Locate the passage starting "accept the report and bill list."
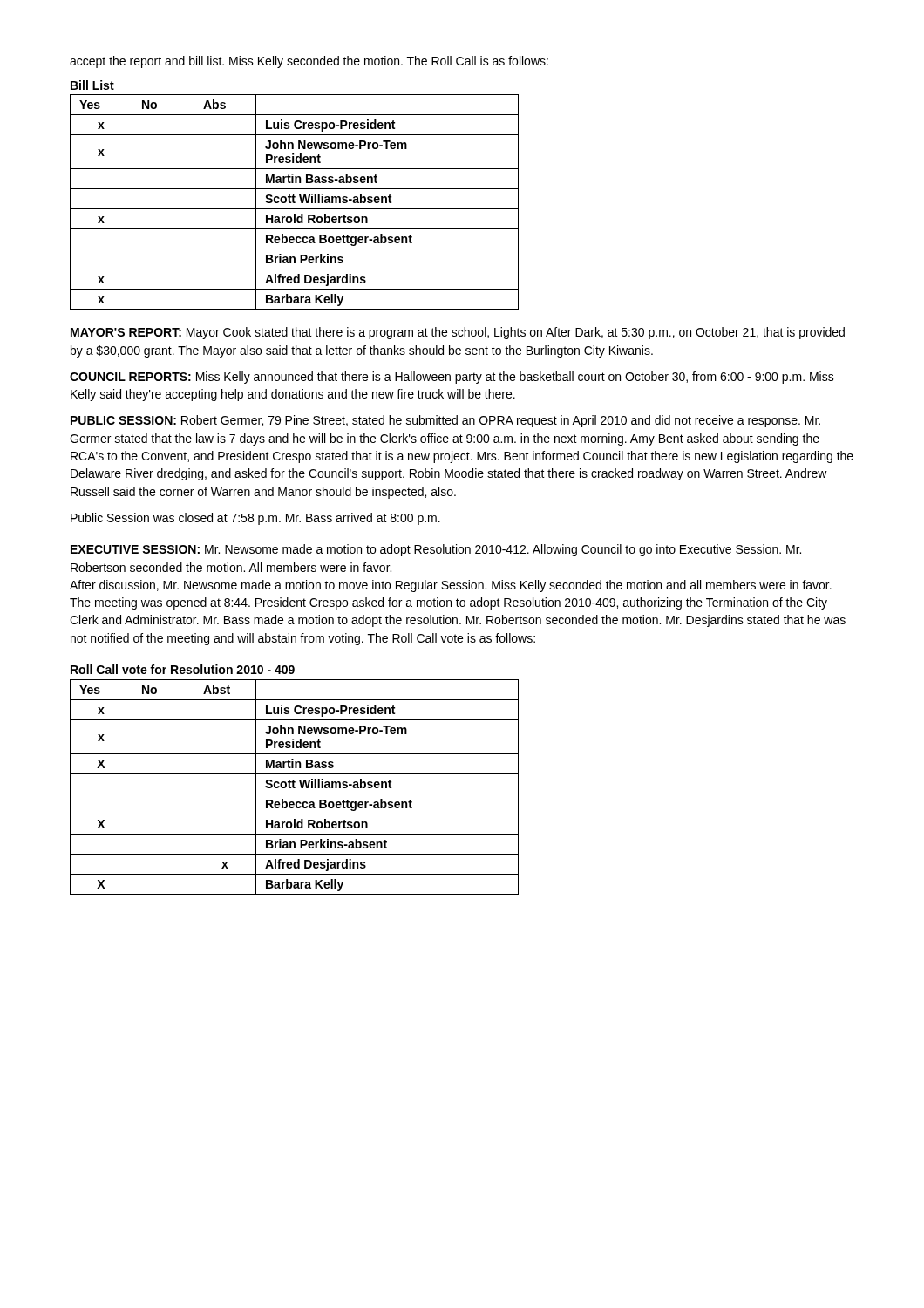The image size is (924, 1308). pos(462,61)
